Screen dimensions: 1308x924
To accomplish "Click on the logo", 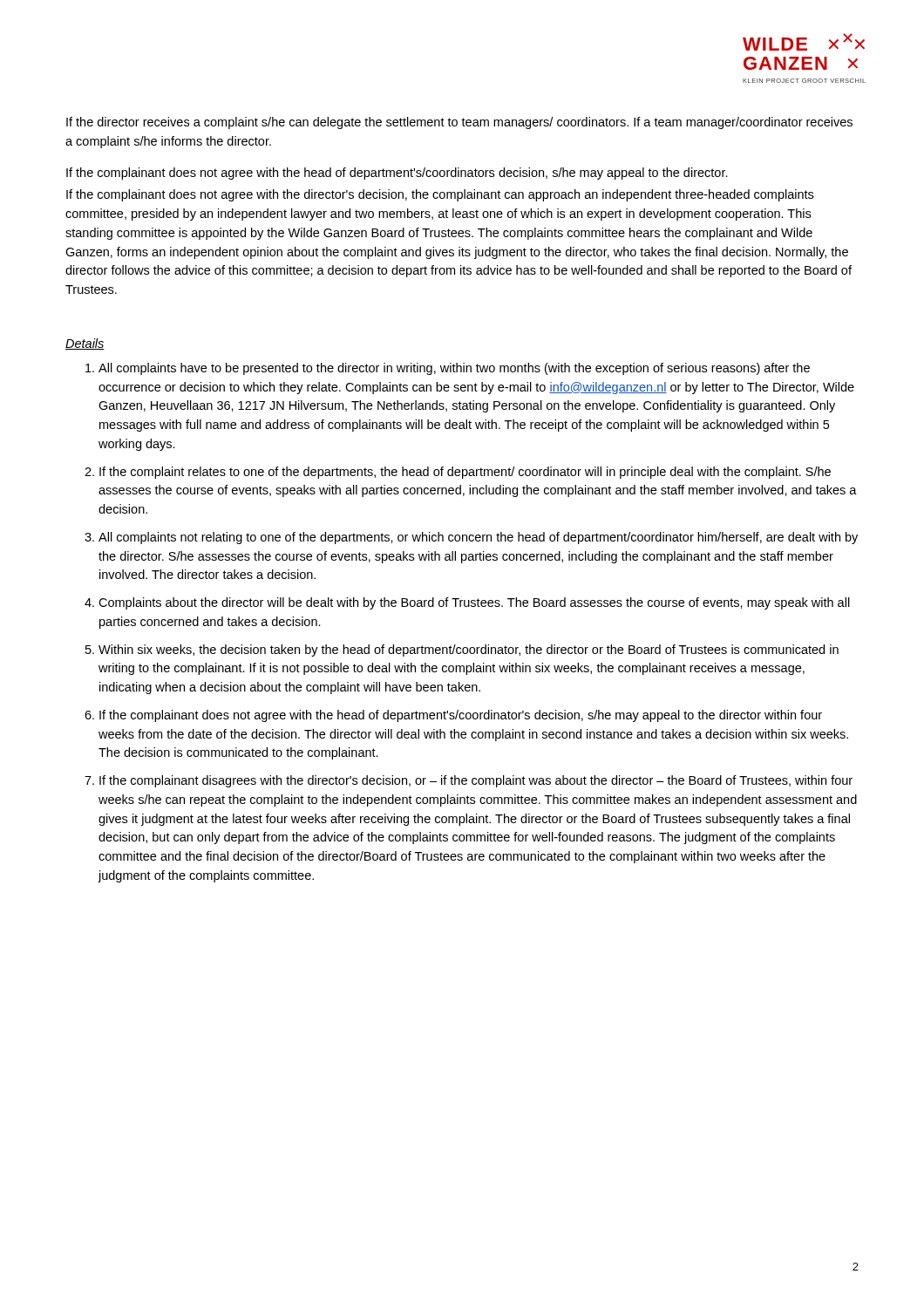I will tap(806, 59).
